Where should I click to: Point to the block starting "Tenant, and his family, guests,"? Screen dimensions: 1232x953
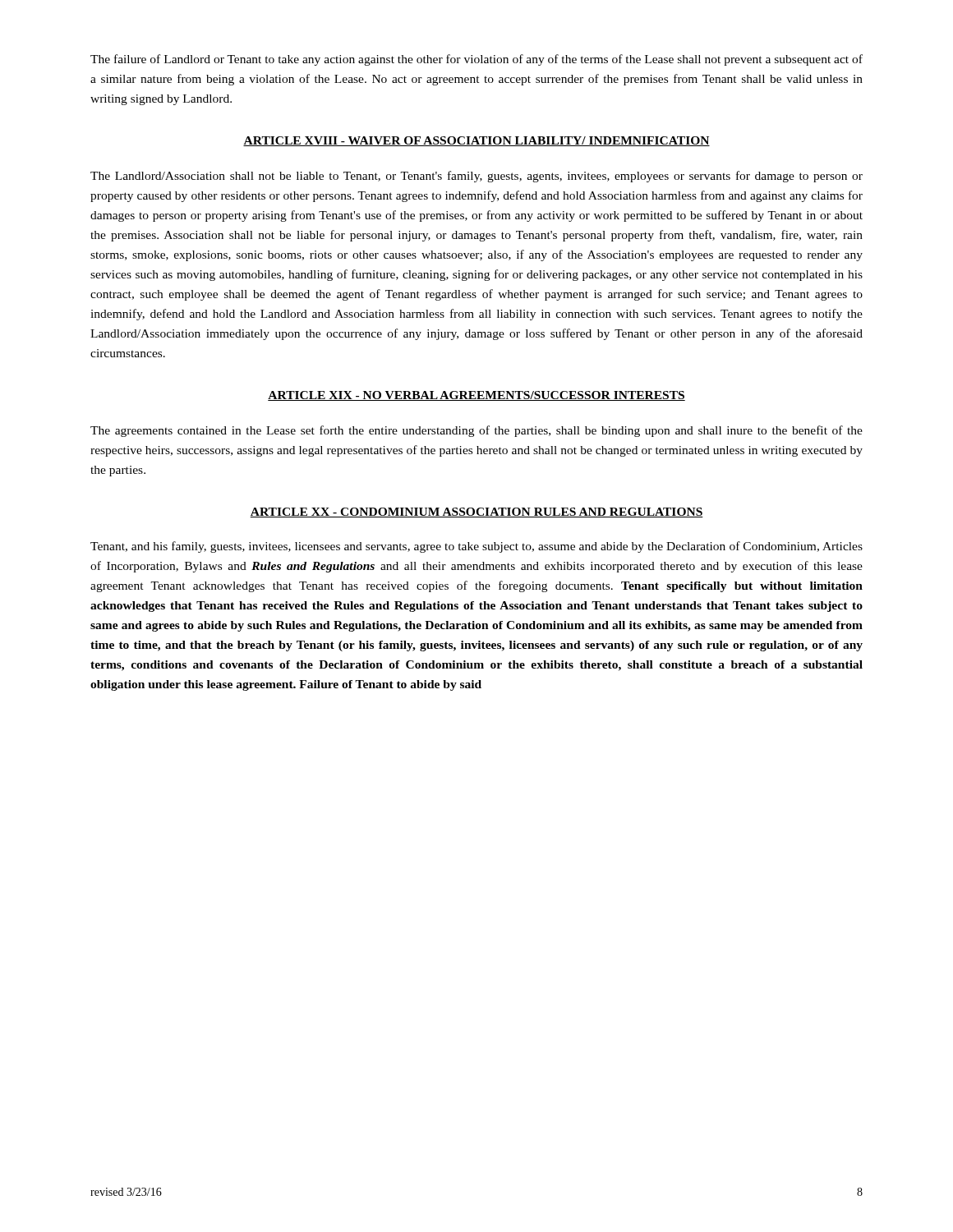click(476, 615)
